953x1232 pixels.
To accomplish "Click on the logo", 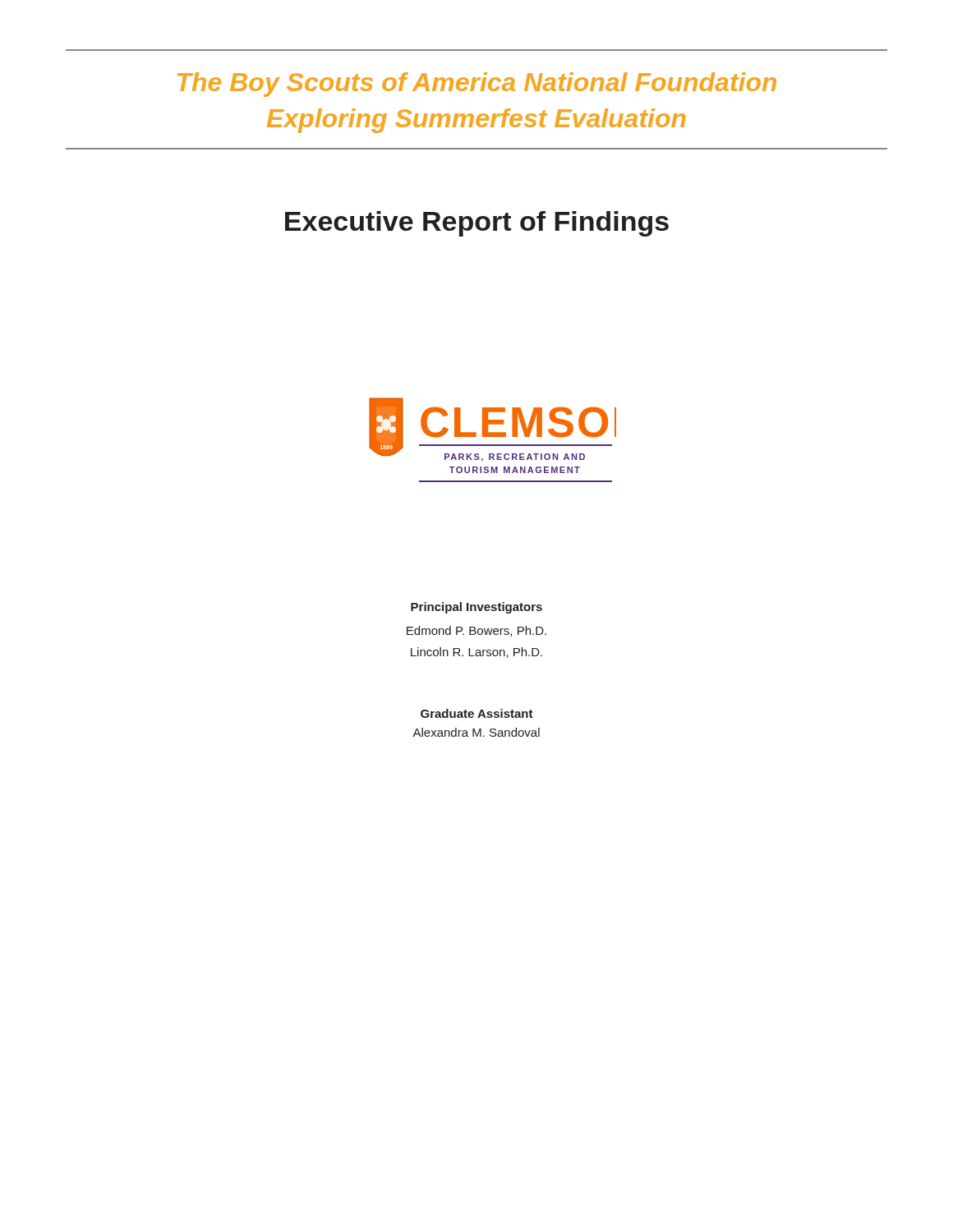I will pyautogui.click(x=476, y=445).
